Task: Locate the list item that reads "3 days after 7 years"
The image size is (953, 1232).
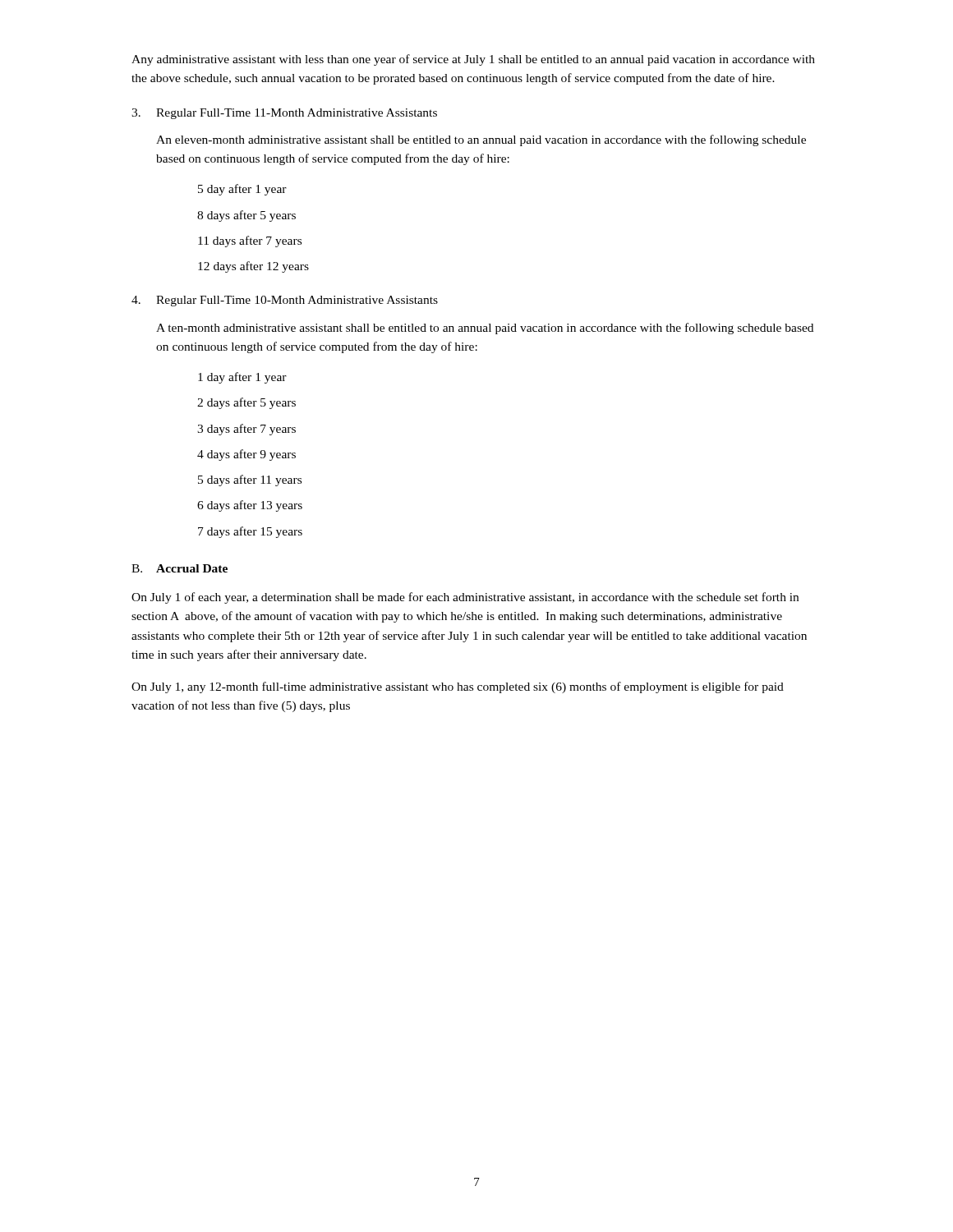Action: (247, 428)
